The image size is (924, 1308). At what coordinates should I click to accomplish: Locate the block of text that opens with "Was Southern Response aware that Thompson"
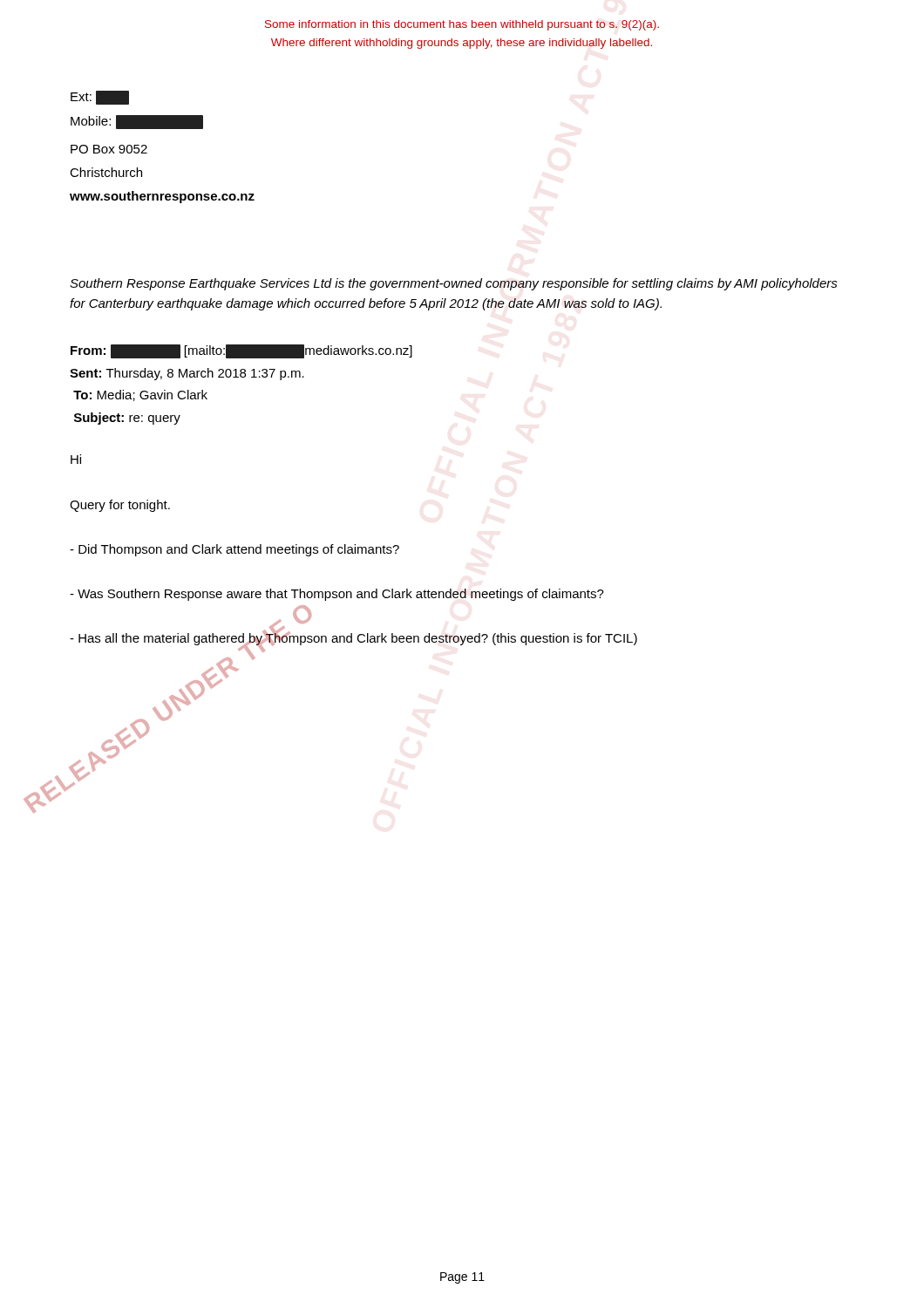click(x=337, y=594)
